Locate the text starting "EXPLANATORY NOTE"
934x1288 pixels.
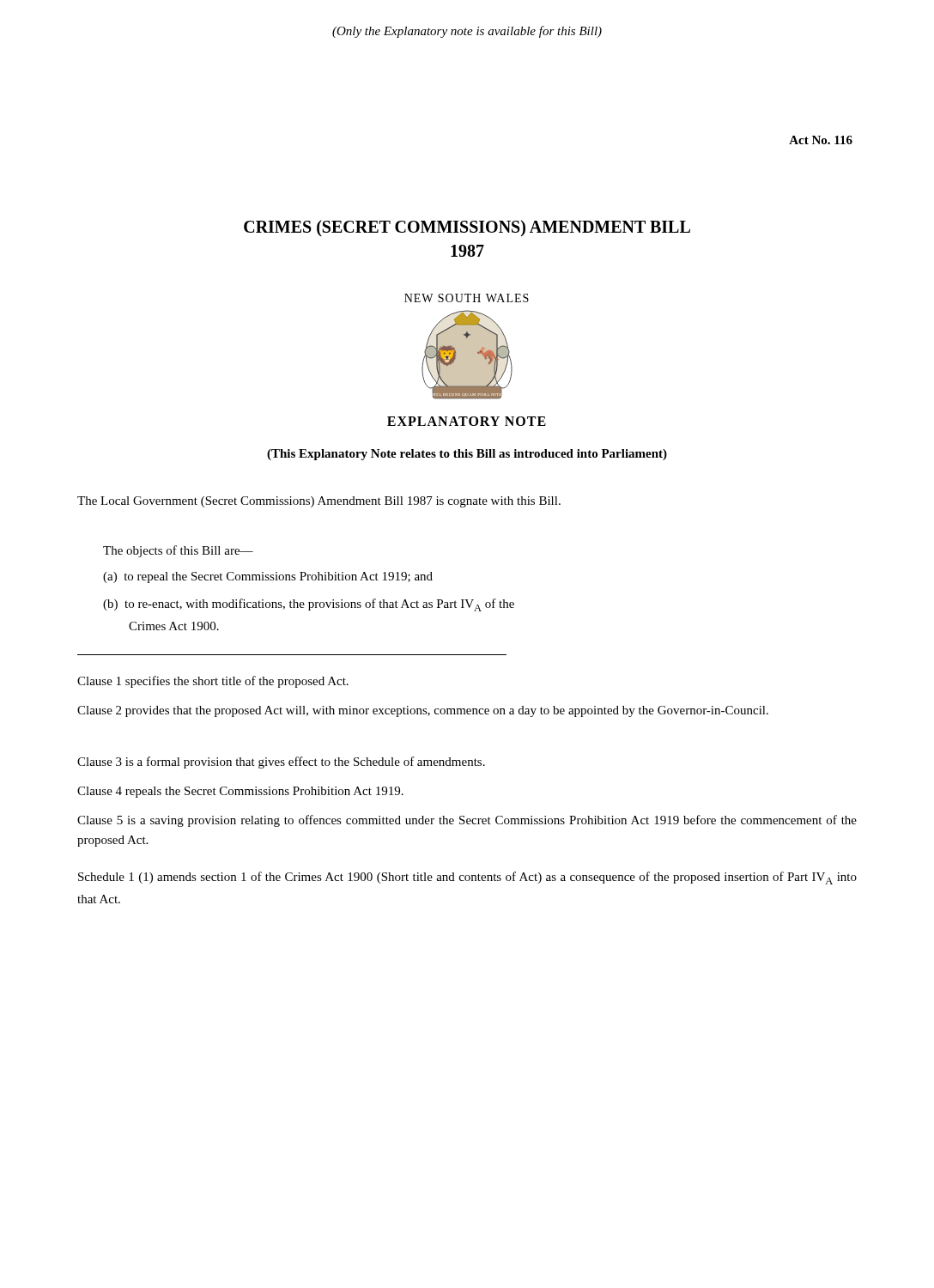point(467,421)
